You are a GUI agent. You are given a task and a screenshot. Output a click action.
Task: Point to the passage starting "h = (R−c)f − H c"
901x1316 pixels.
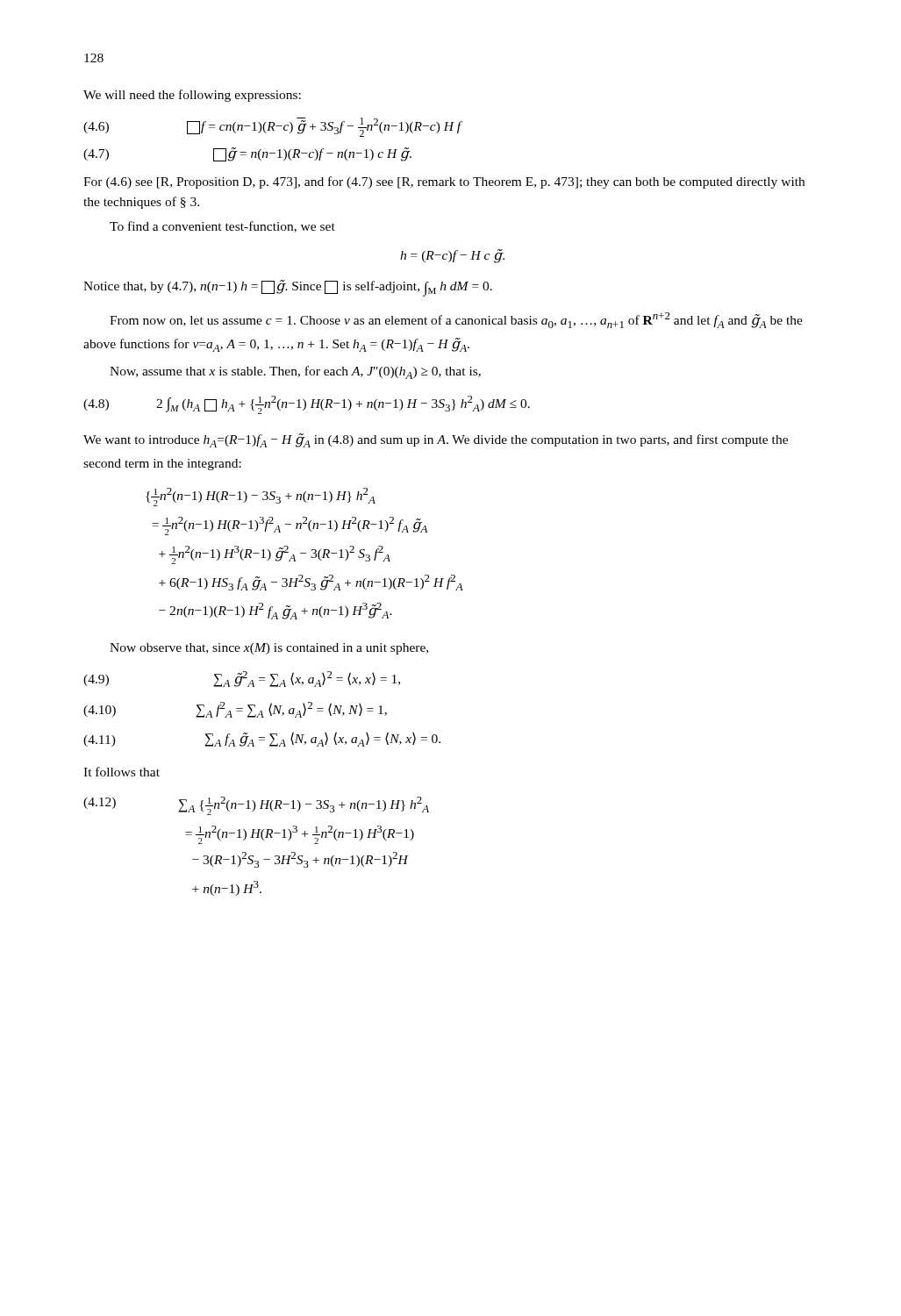click(453, 255)
